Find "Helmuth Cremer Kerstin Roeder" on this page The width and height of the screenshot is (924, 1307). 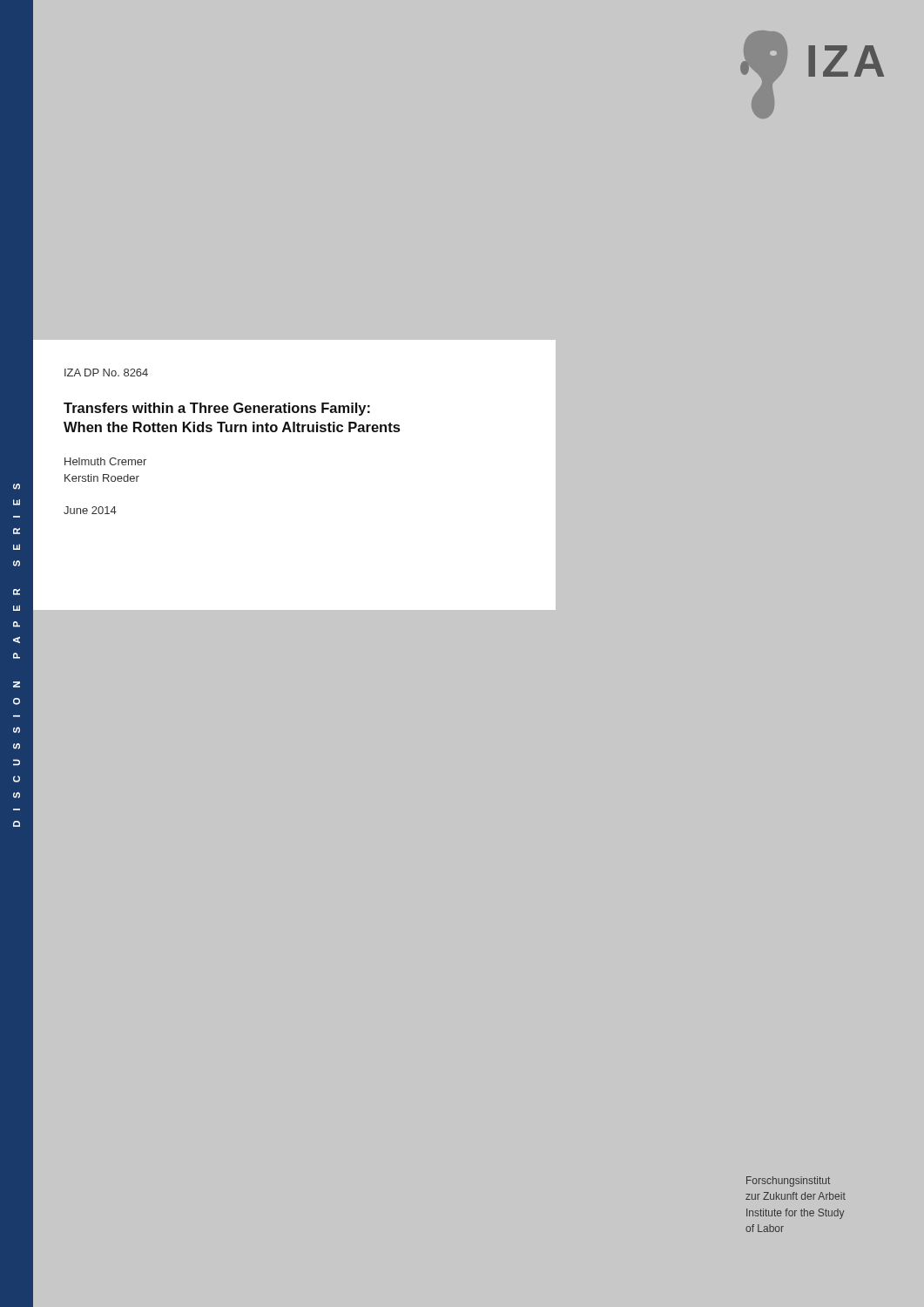(x=105, y=461)
